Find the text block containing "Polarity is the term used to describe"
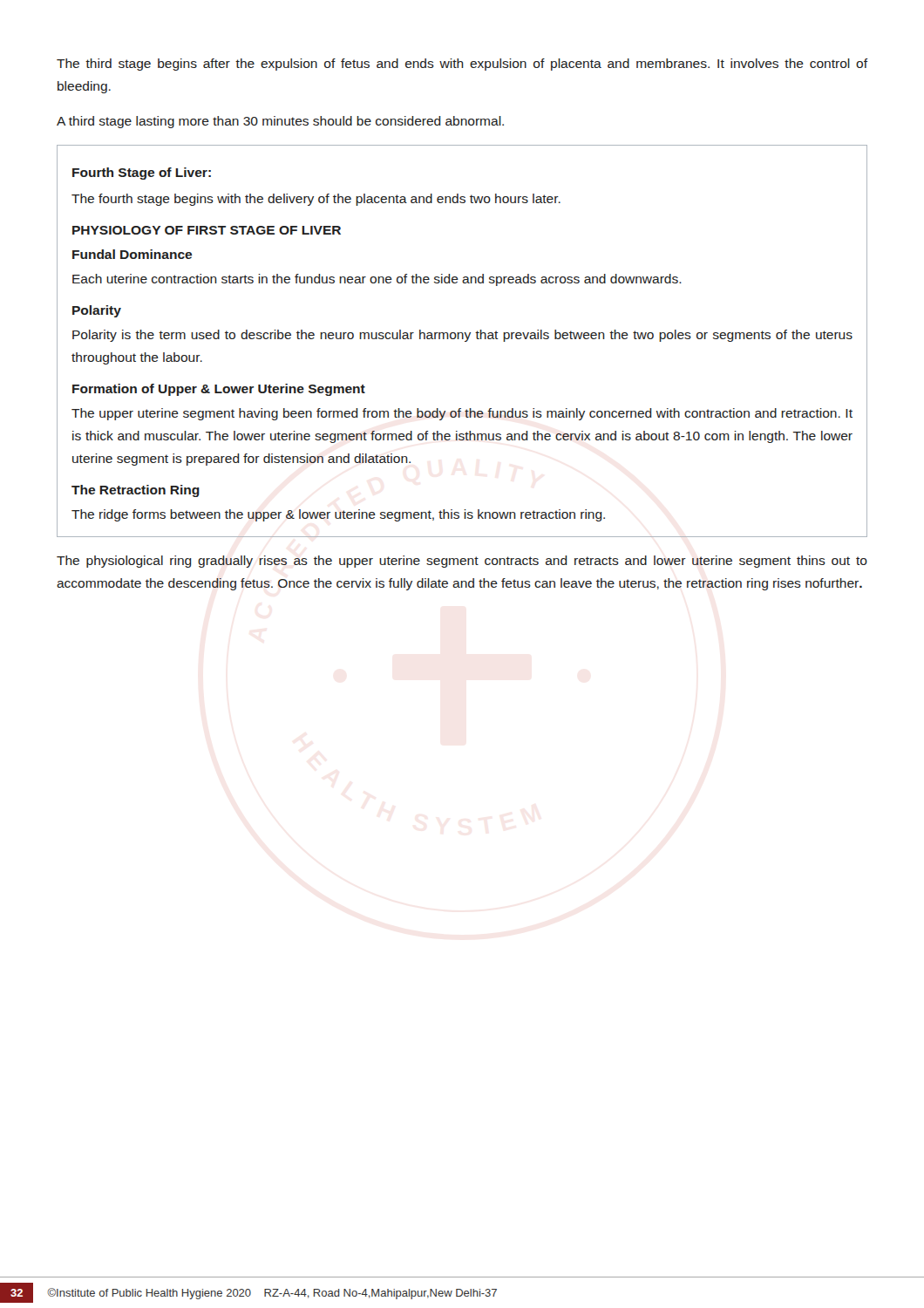 pyautogui.click(x=462, y=346)
